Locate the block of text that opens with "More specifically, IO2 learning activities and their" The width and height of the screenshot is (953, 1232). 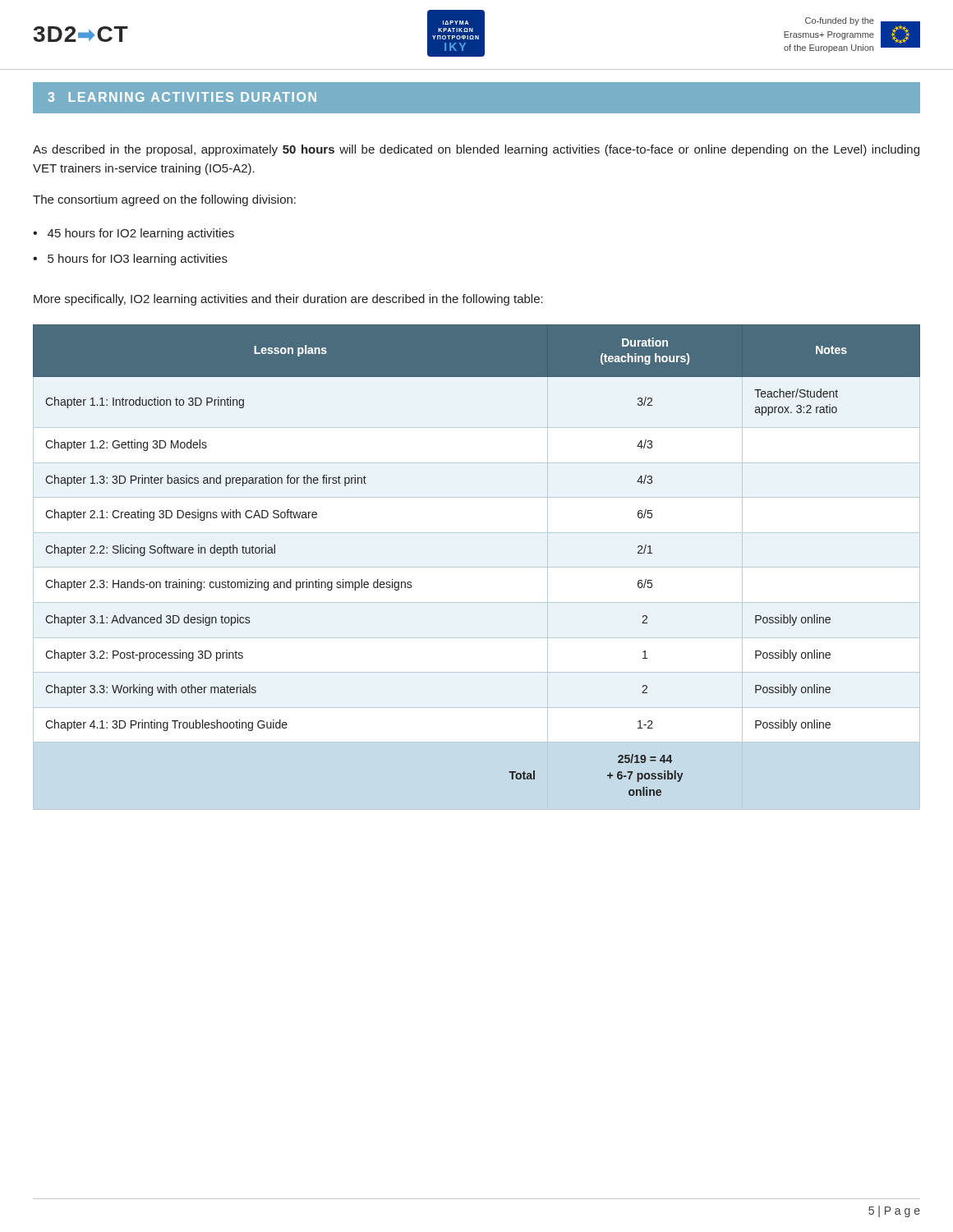288,299
